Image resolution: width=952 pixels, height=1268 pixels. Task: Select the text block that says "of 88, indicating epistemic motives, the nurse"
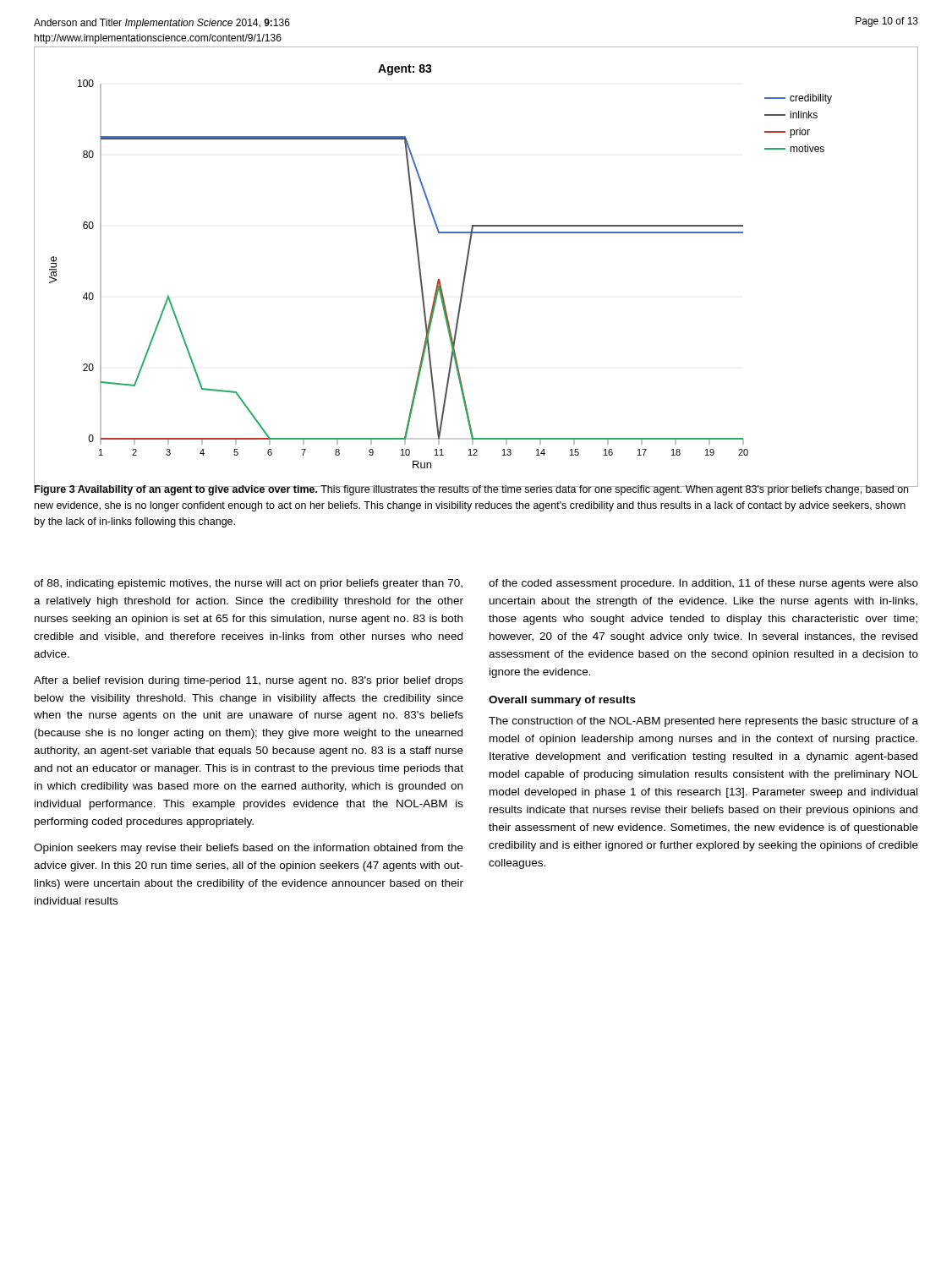pyautogui.click(x=249, y=742)
